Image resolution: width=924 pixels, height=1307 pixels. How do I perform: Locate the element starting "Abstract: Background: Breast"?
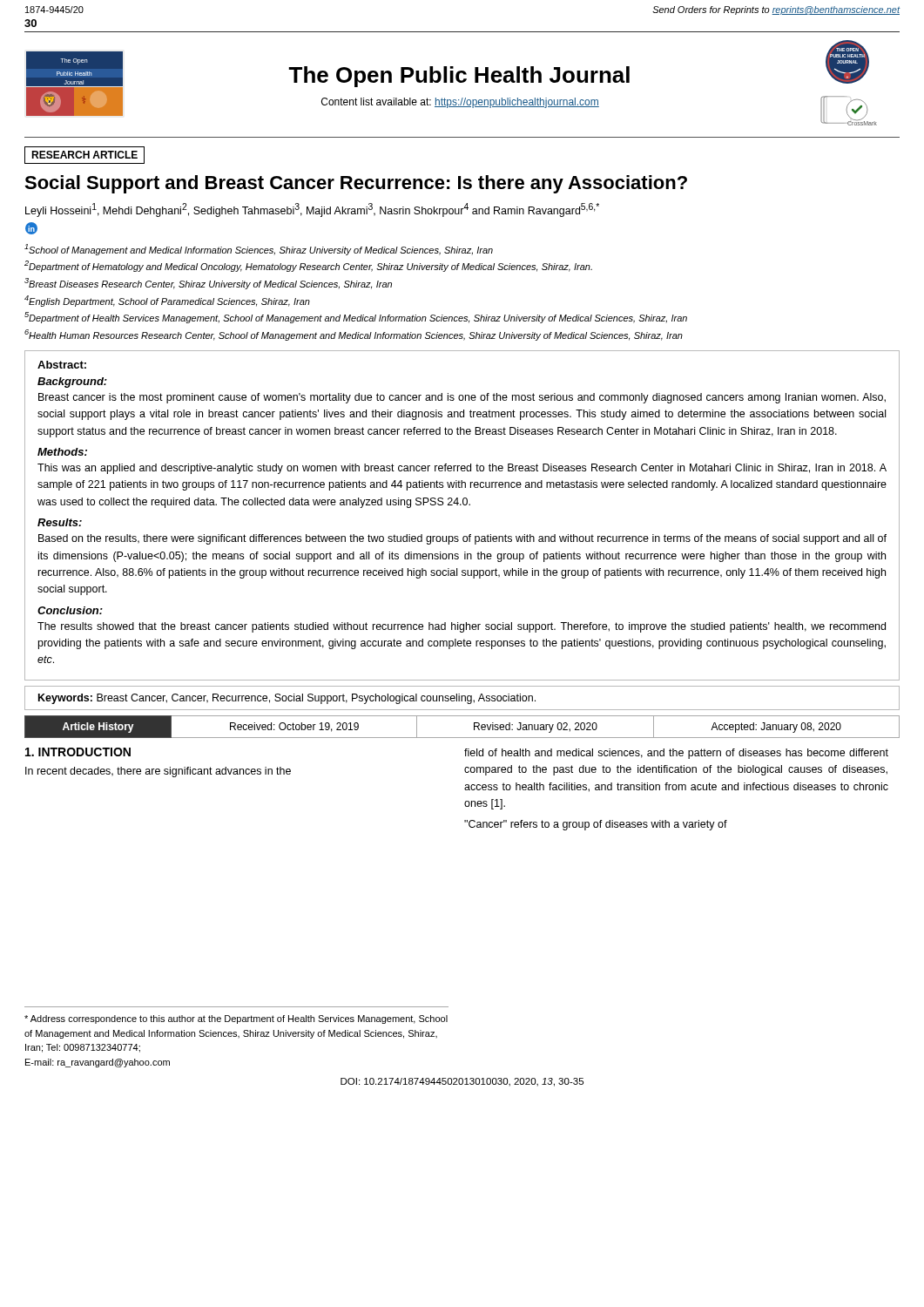click(462, 513)
